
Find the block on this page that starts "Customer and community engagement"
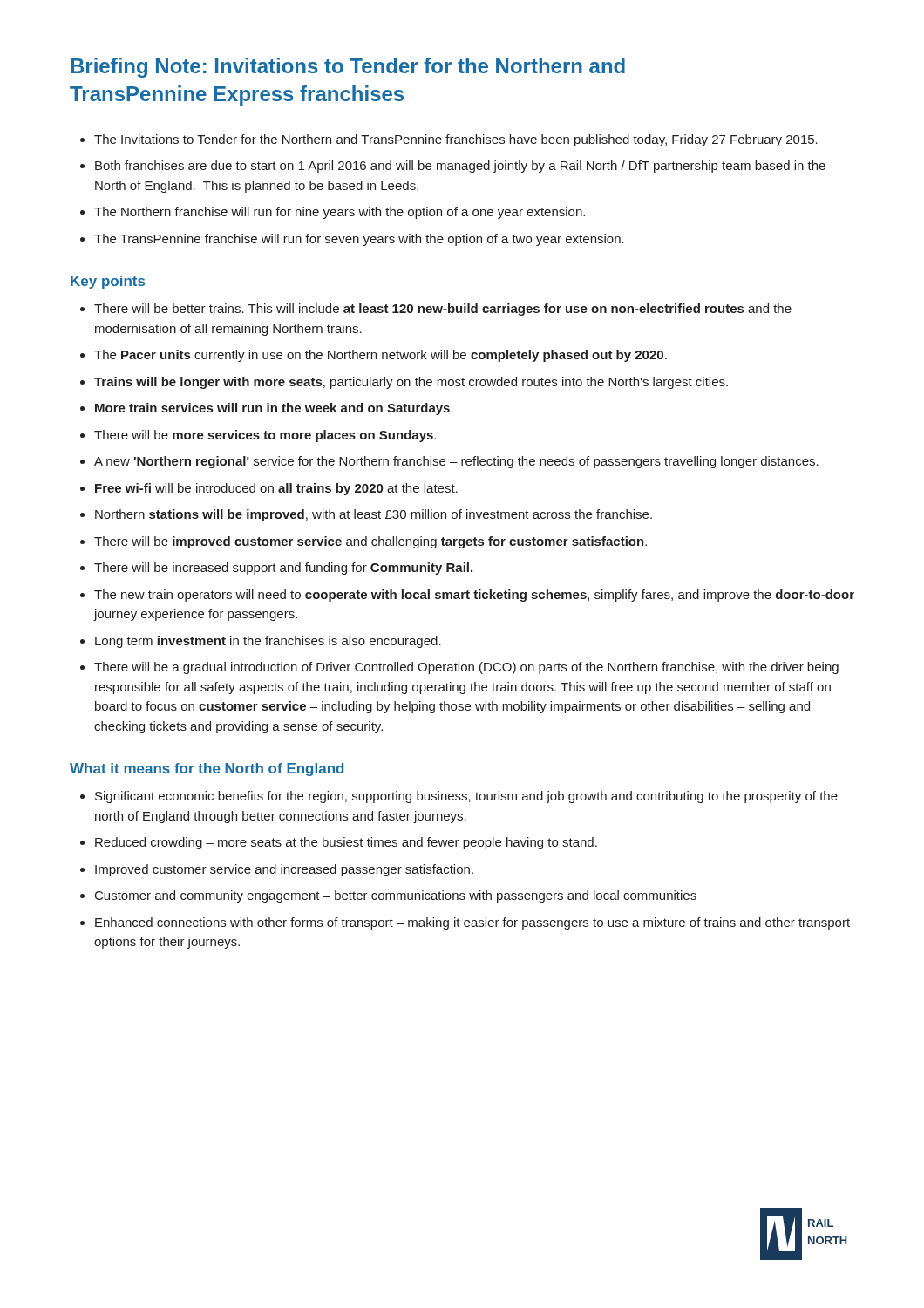pyautogui.click(x=395, y=895)
